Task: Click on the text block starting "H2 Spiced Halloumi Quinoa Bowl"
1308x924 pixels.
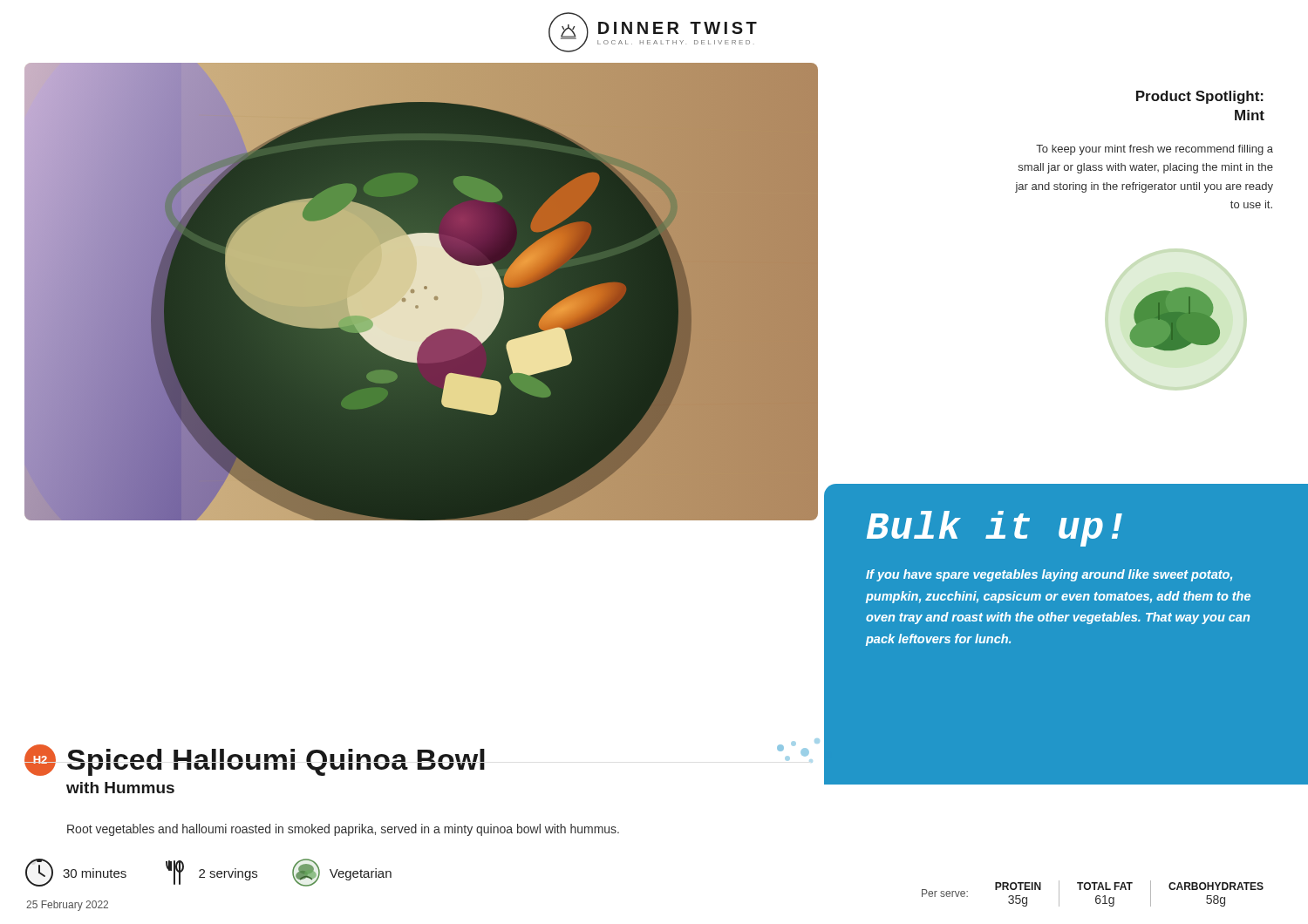Action: point(255,770)
